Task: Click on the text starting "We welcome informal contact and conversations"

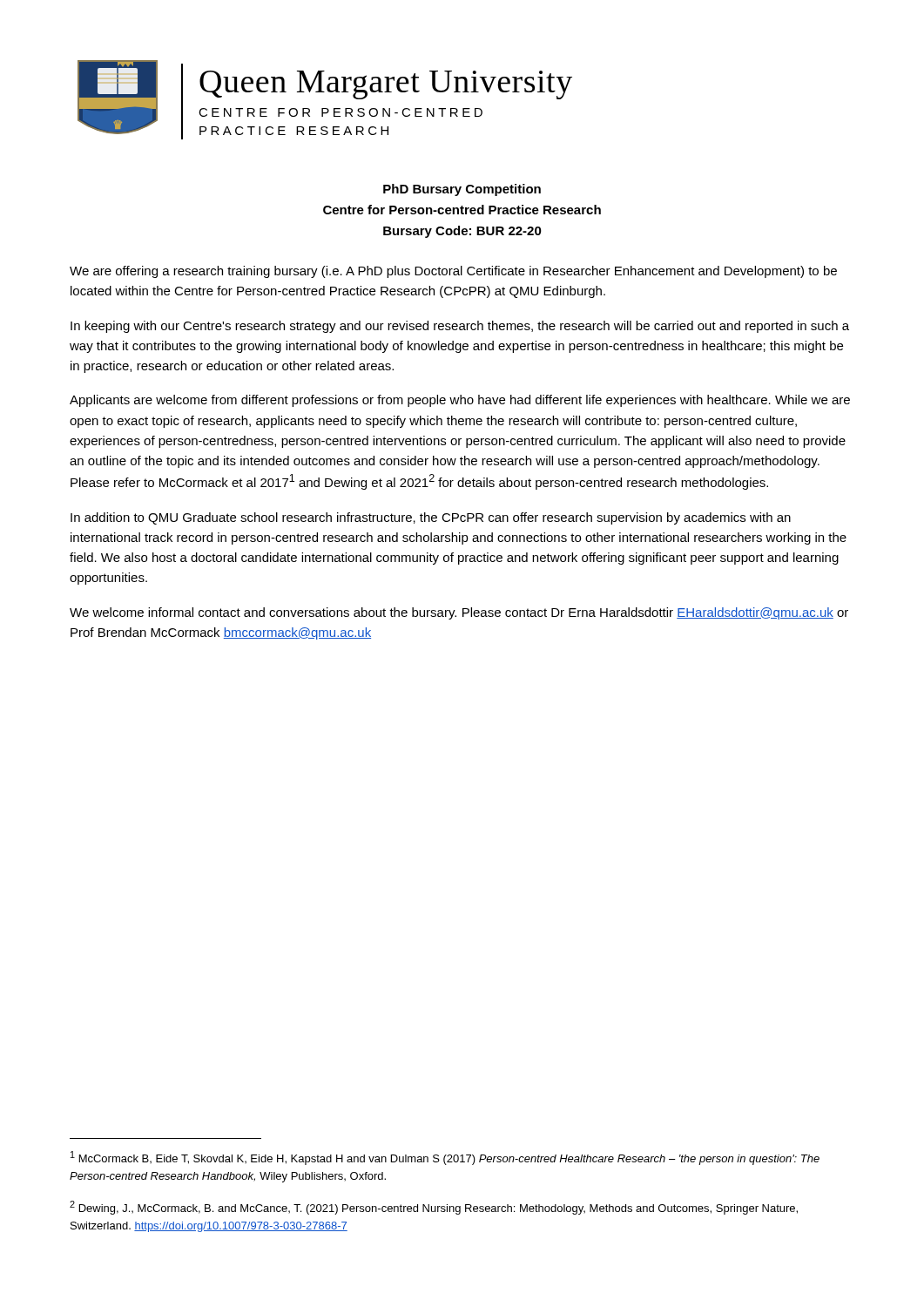Action: point(459,622)
